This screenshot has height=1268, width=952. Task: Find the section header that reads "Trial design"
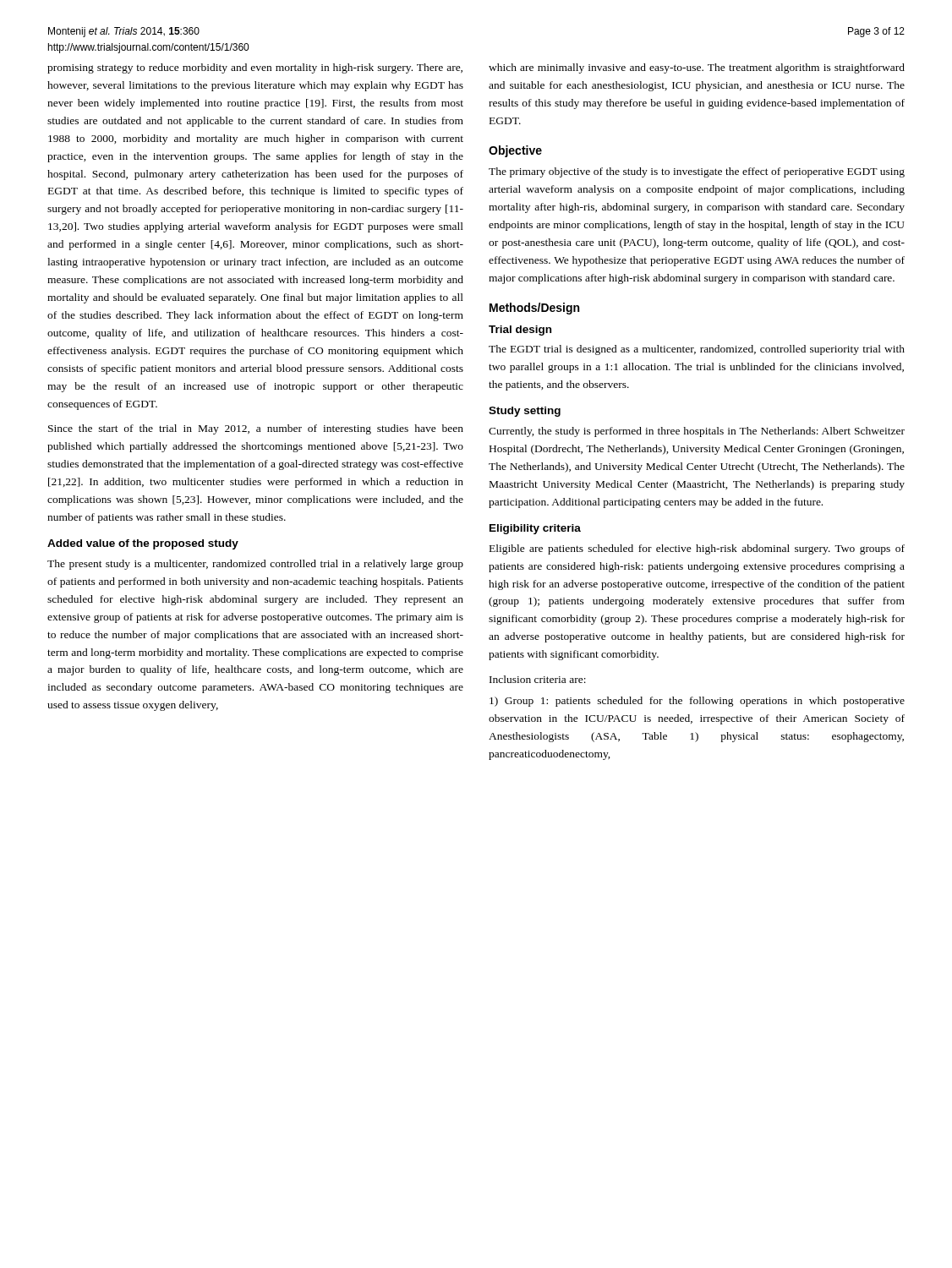coord(520,331)
